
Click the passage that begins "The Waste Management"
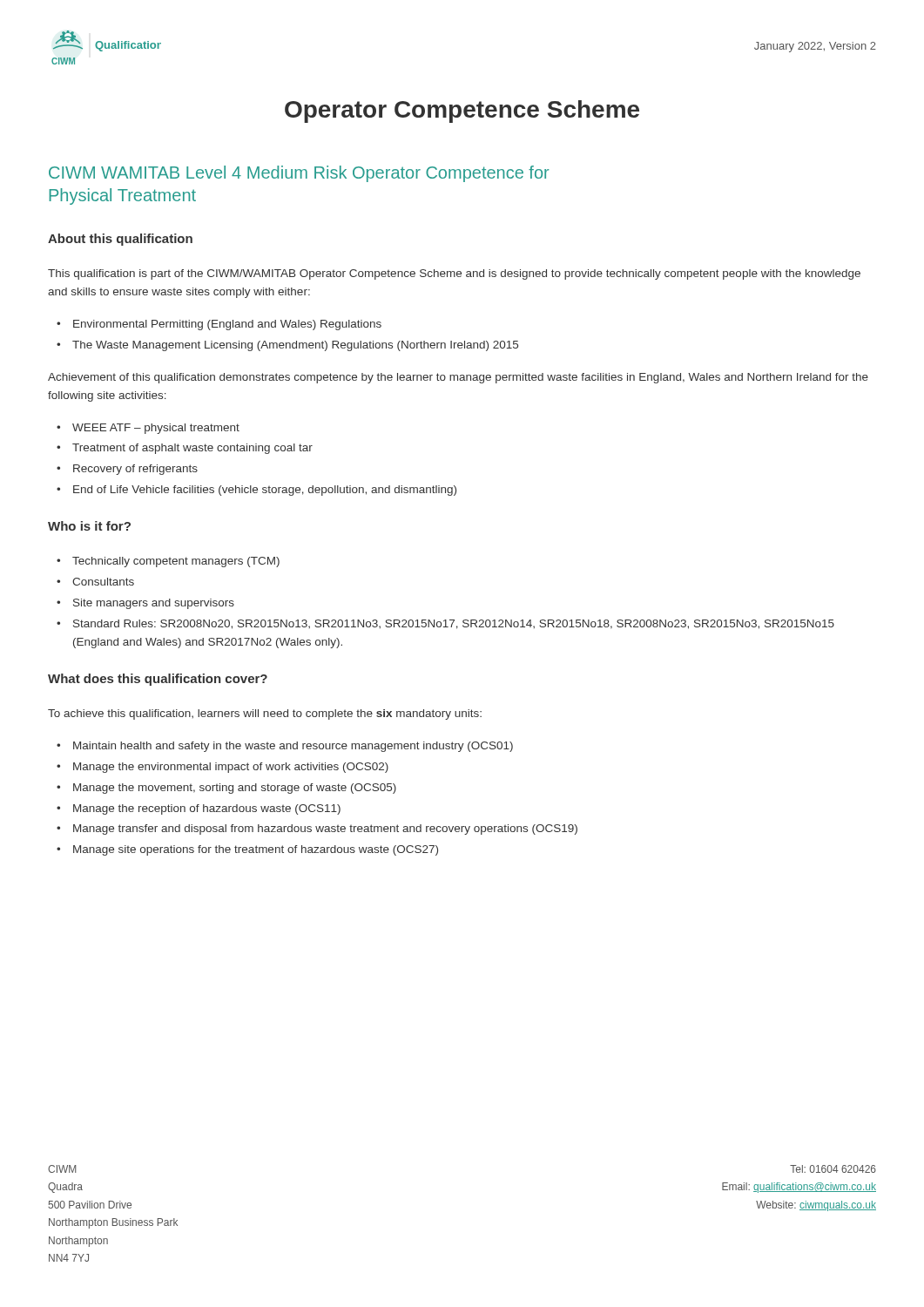[x=296, y=344]
